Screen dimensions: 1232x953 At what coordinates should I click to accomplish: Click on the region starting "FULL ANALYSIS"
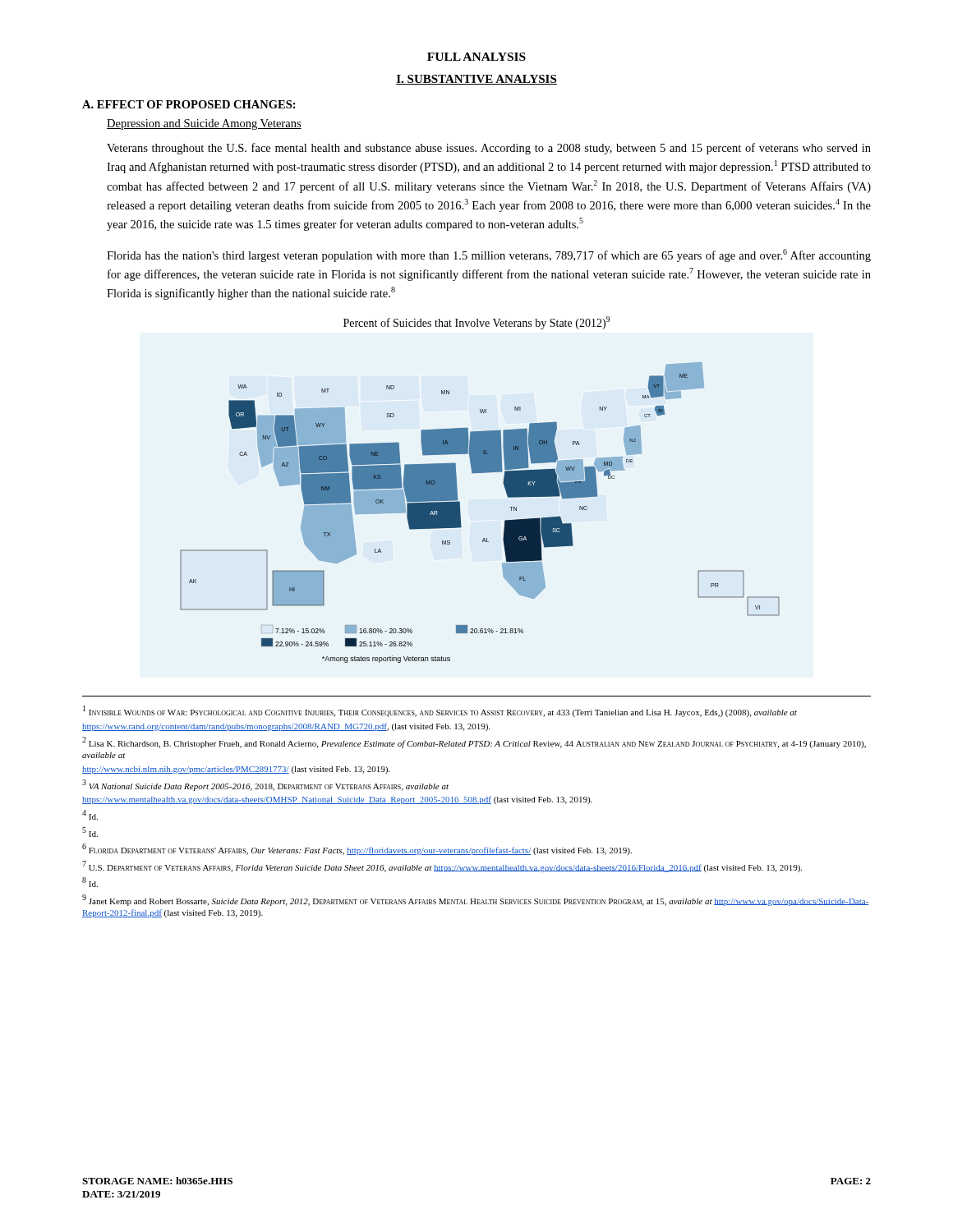476,56
